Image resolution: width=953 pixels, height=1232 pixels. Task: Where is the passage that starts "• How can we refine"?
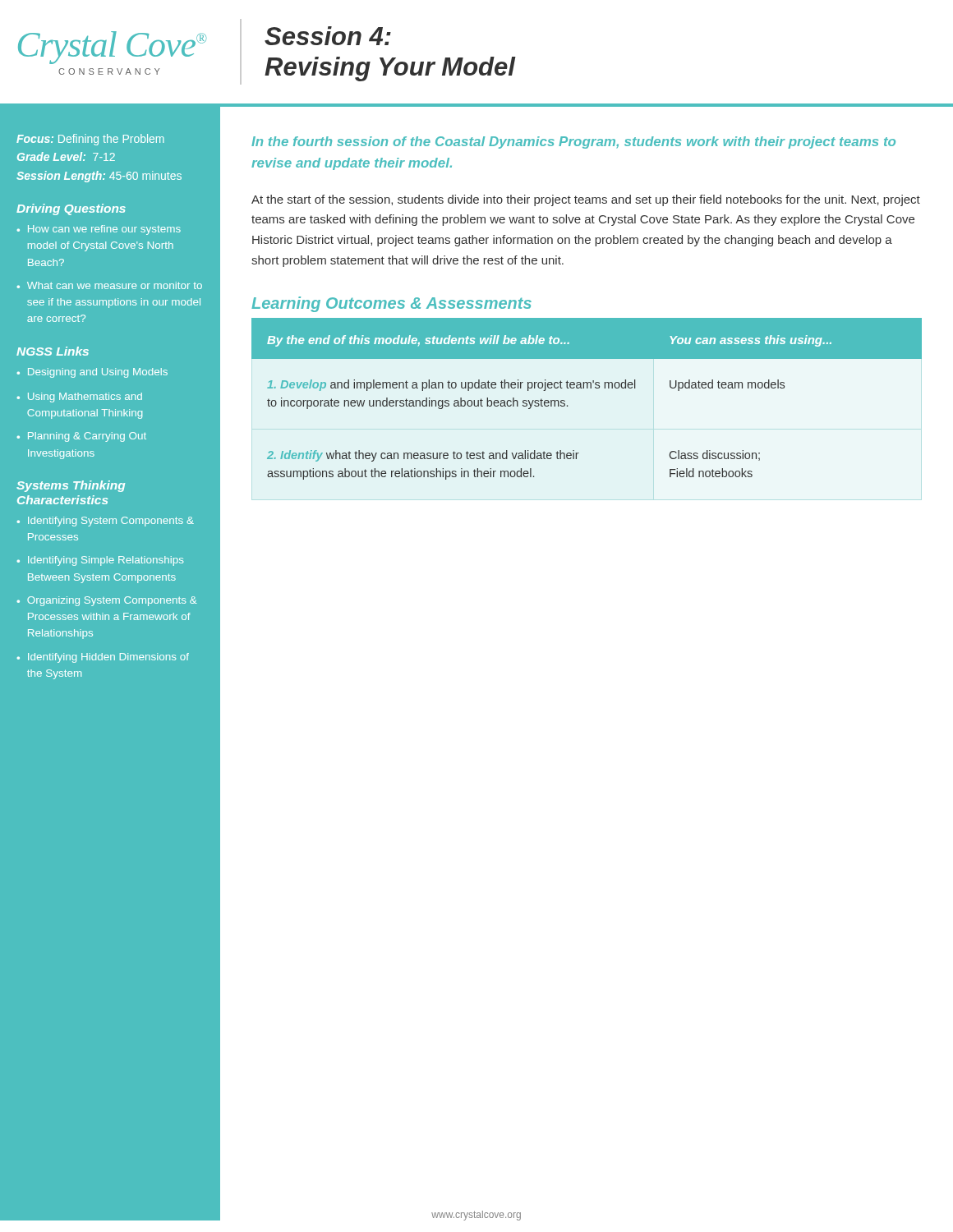(110, 246)
